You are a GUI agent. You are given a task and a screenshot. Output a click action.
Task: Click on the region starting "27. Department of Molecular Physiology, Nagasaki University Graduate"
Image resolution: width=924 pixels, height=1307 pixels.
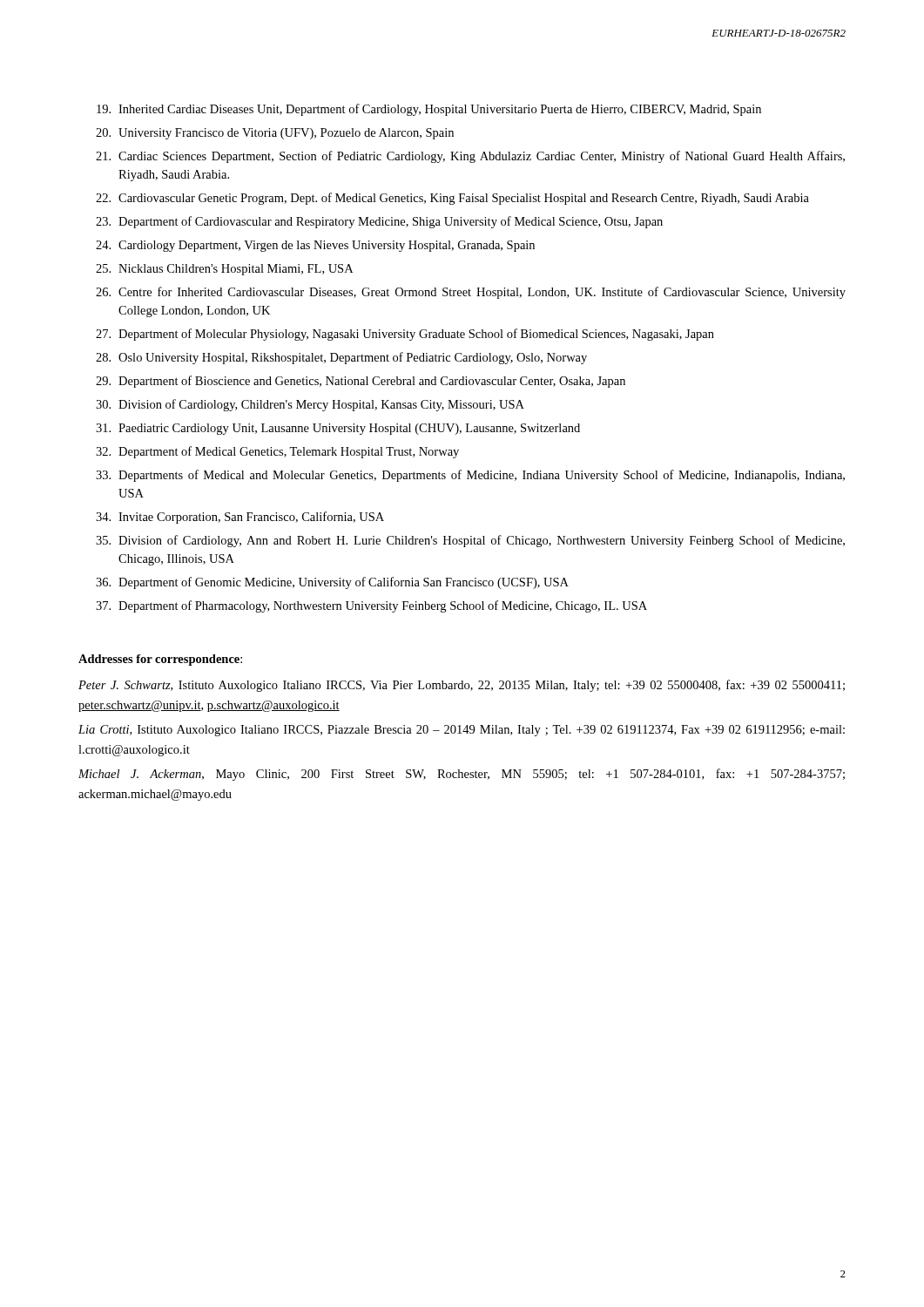coord(462,334)
